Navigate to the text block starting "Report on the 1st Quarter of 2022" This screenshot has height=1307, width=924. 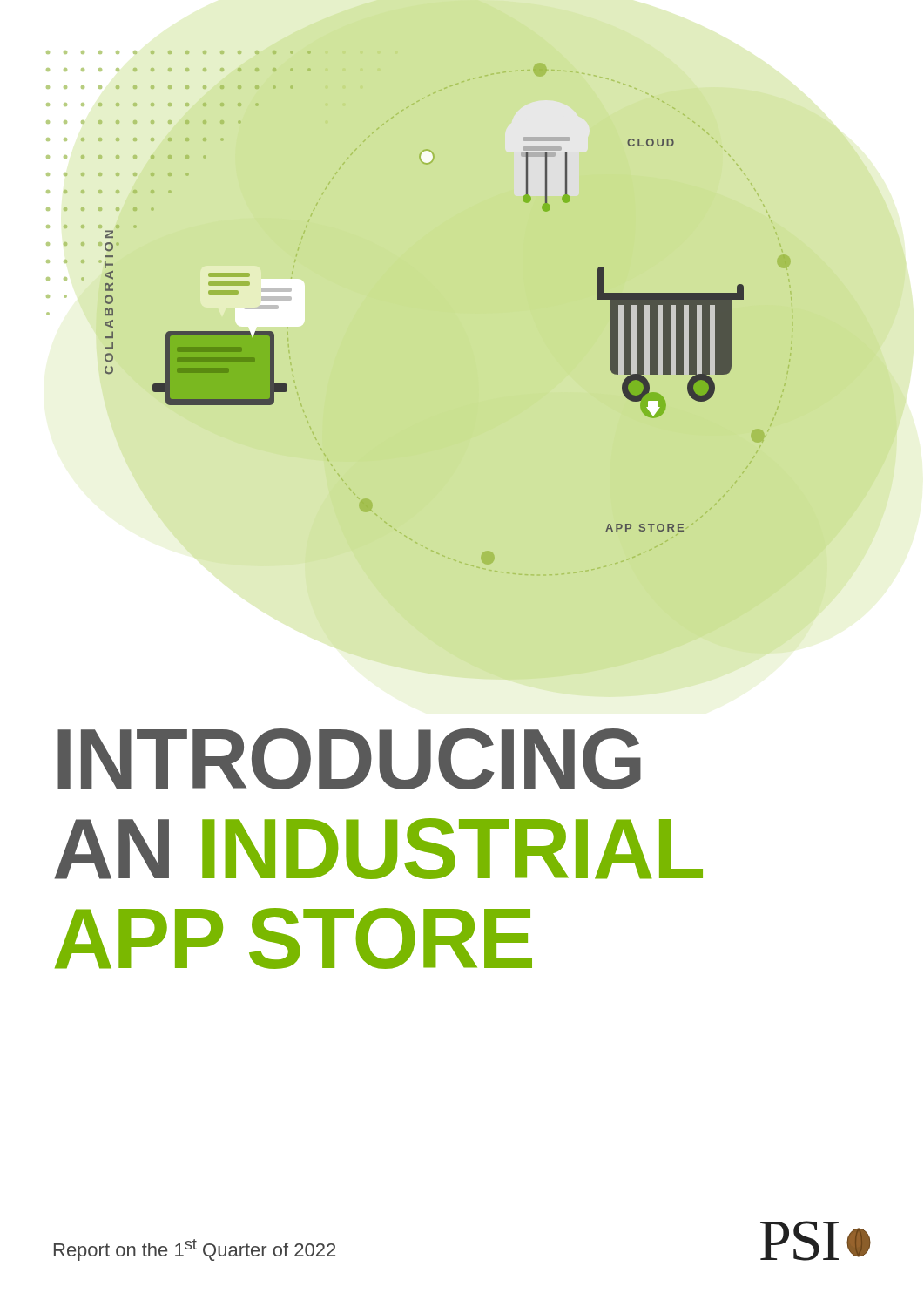(x=194, y=1248)
